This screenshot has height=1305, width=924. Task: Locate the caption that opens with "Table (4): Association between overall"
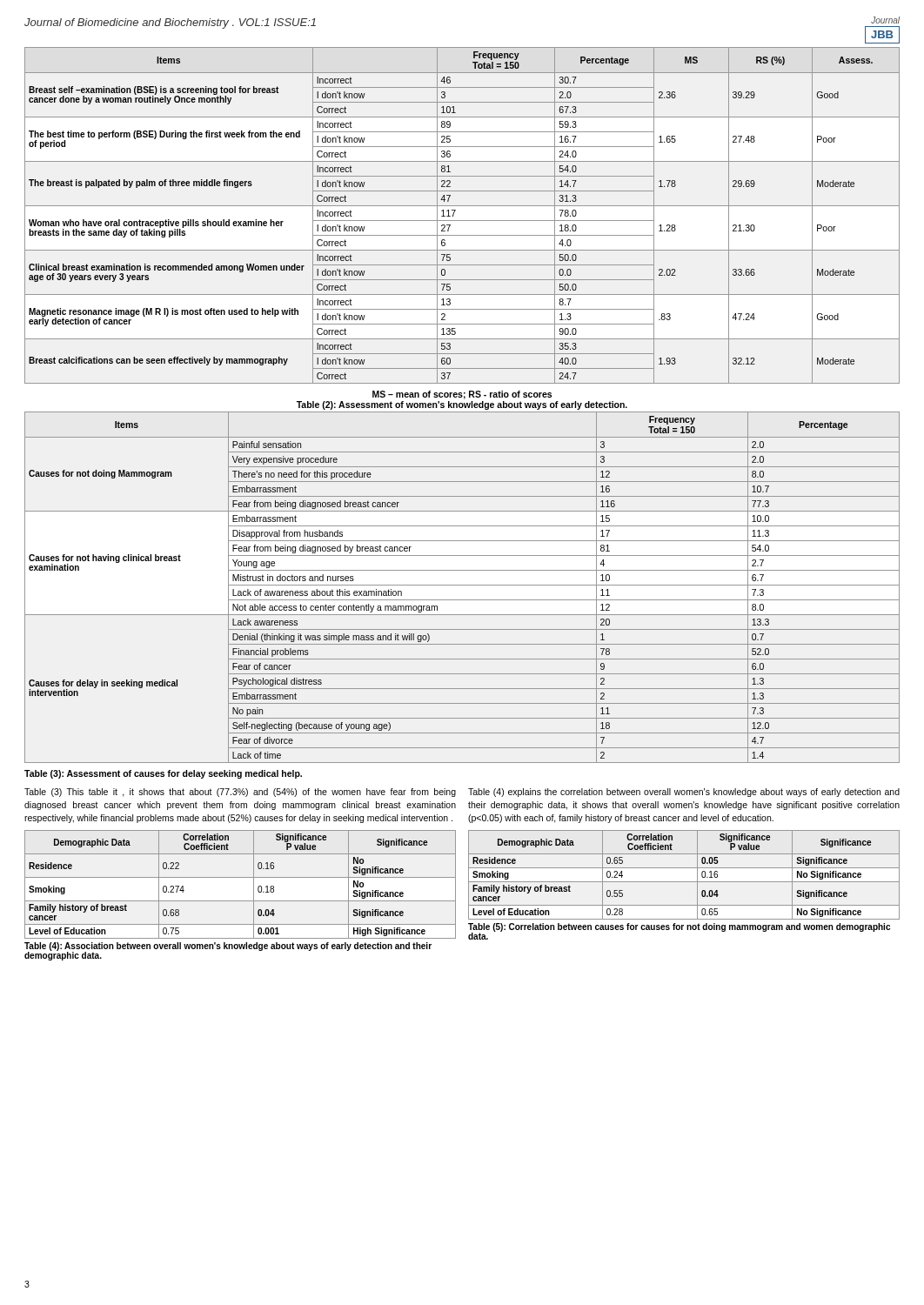228,951
